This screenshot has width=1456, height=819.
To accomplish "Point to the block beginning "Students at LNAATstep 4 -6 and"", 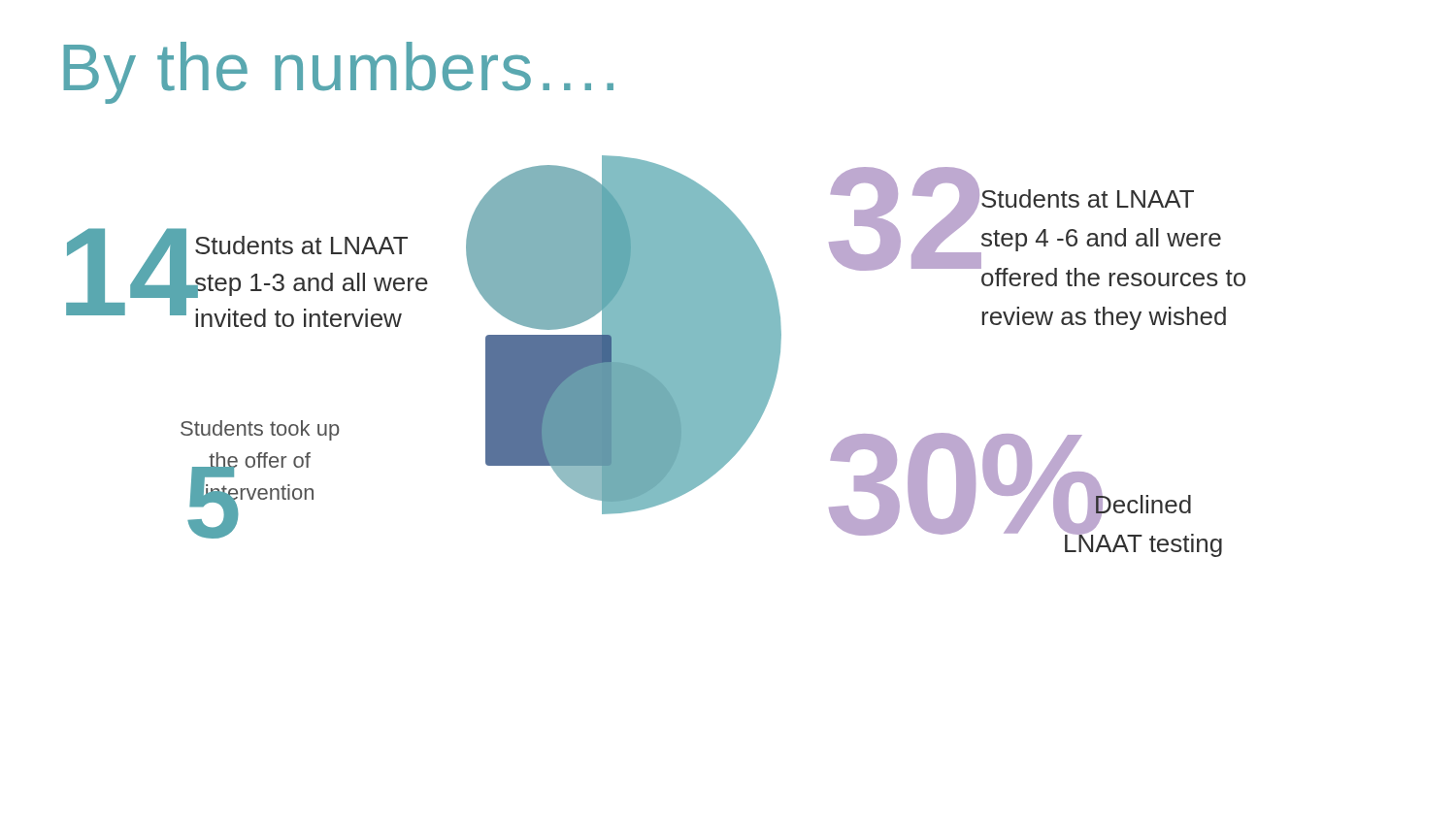I will [1113, 258].
